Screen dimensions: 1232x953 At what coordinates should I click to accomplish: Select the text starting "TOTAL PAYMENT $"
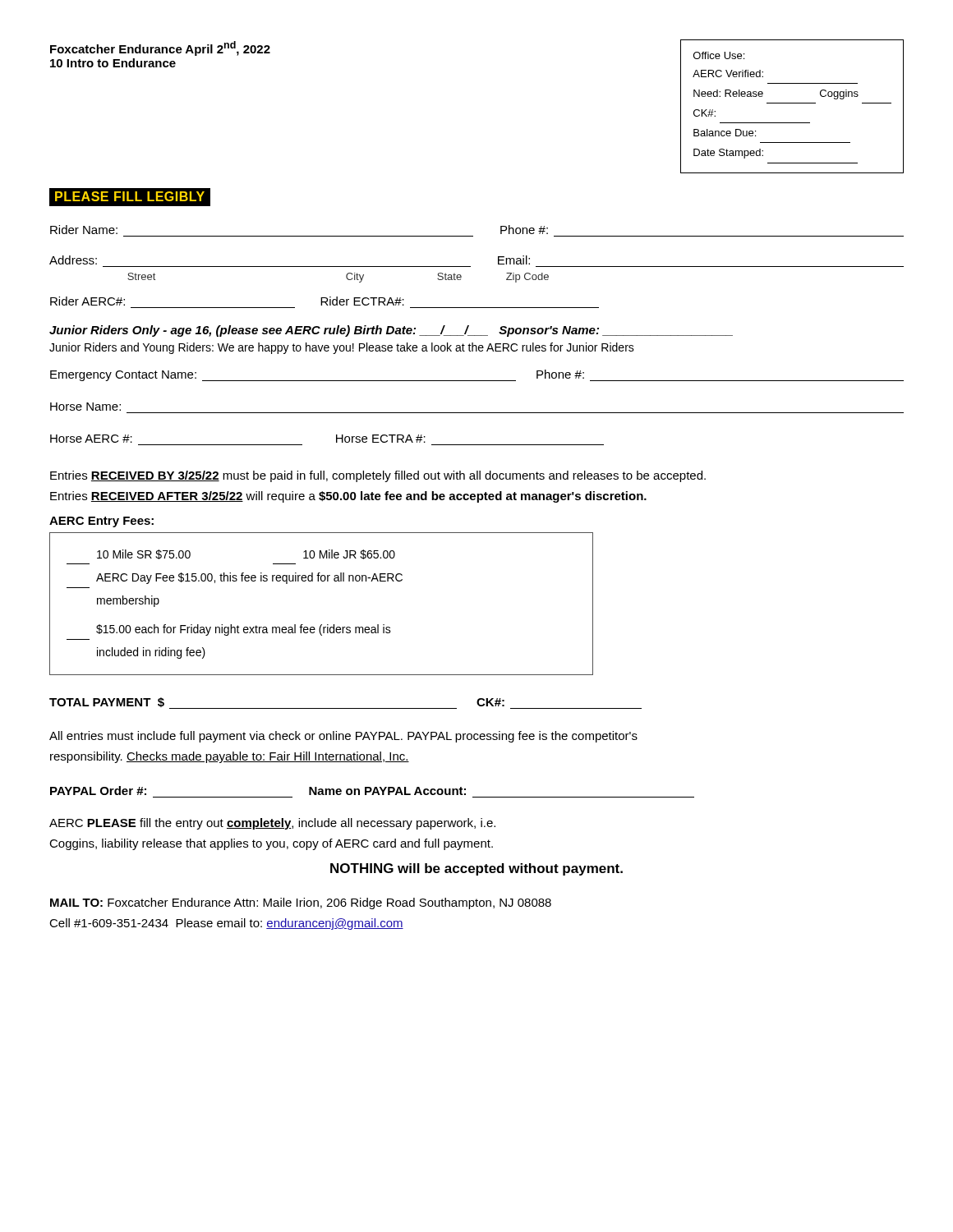(345, 701)
